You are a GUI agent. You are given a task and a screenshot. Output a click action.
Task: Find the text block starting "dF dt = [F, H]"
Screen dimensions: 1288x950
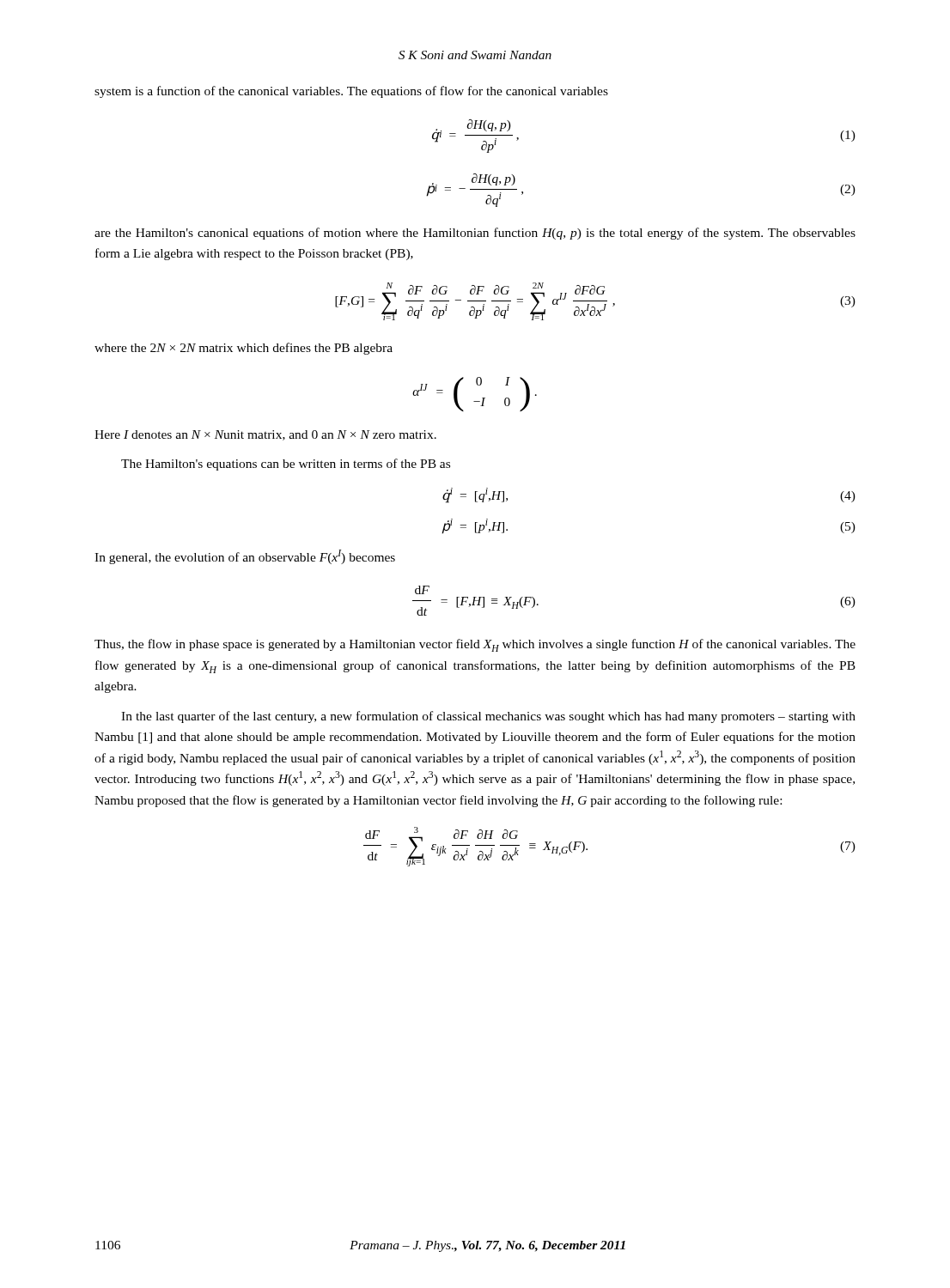pyautogui.click(x=475, y=601)
